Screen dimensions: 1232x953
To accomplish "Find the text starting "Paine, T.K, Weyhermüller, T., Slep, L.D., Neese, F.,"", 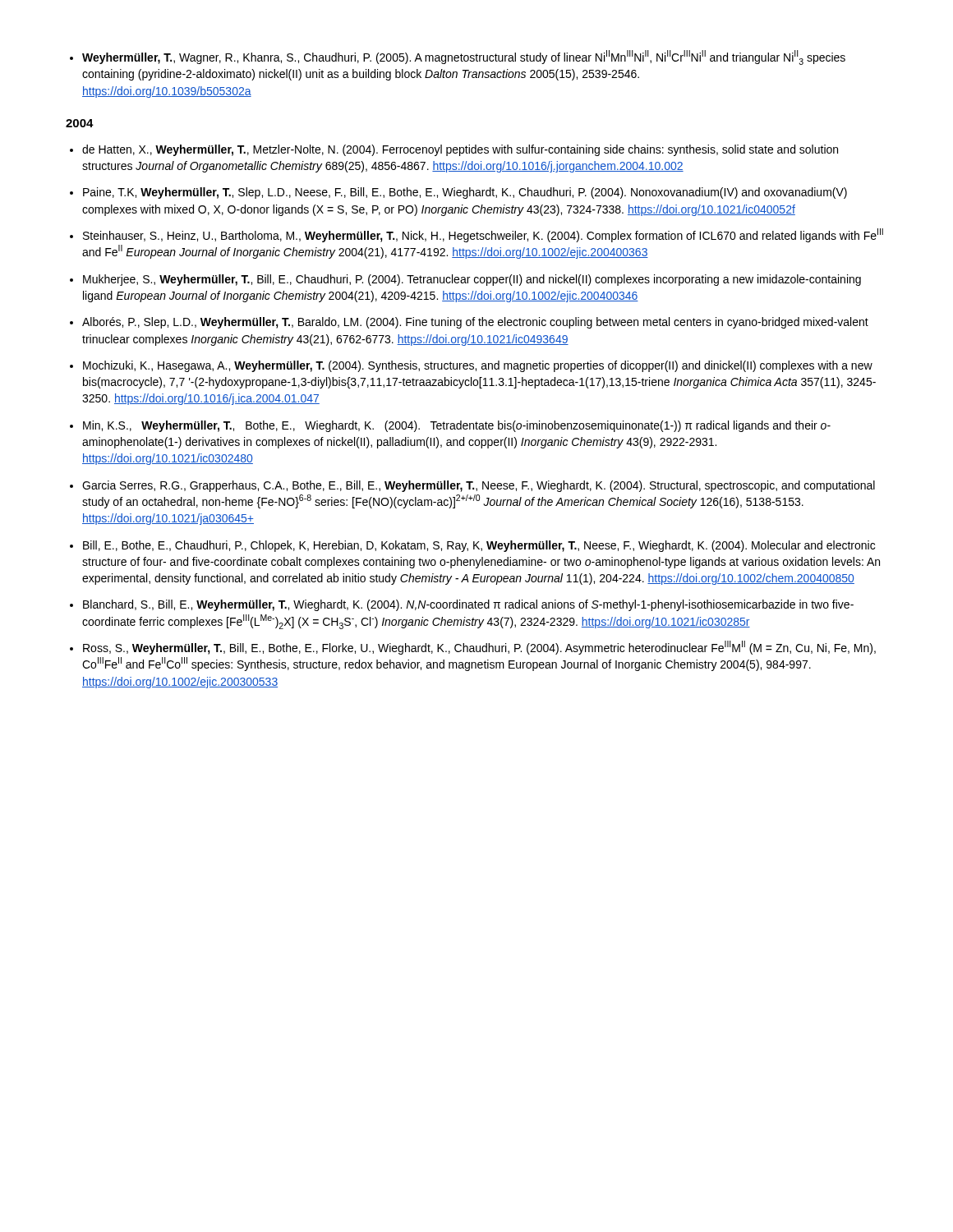I will (x=485, y=201).
